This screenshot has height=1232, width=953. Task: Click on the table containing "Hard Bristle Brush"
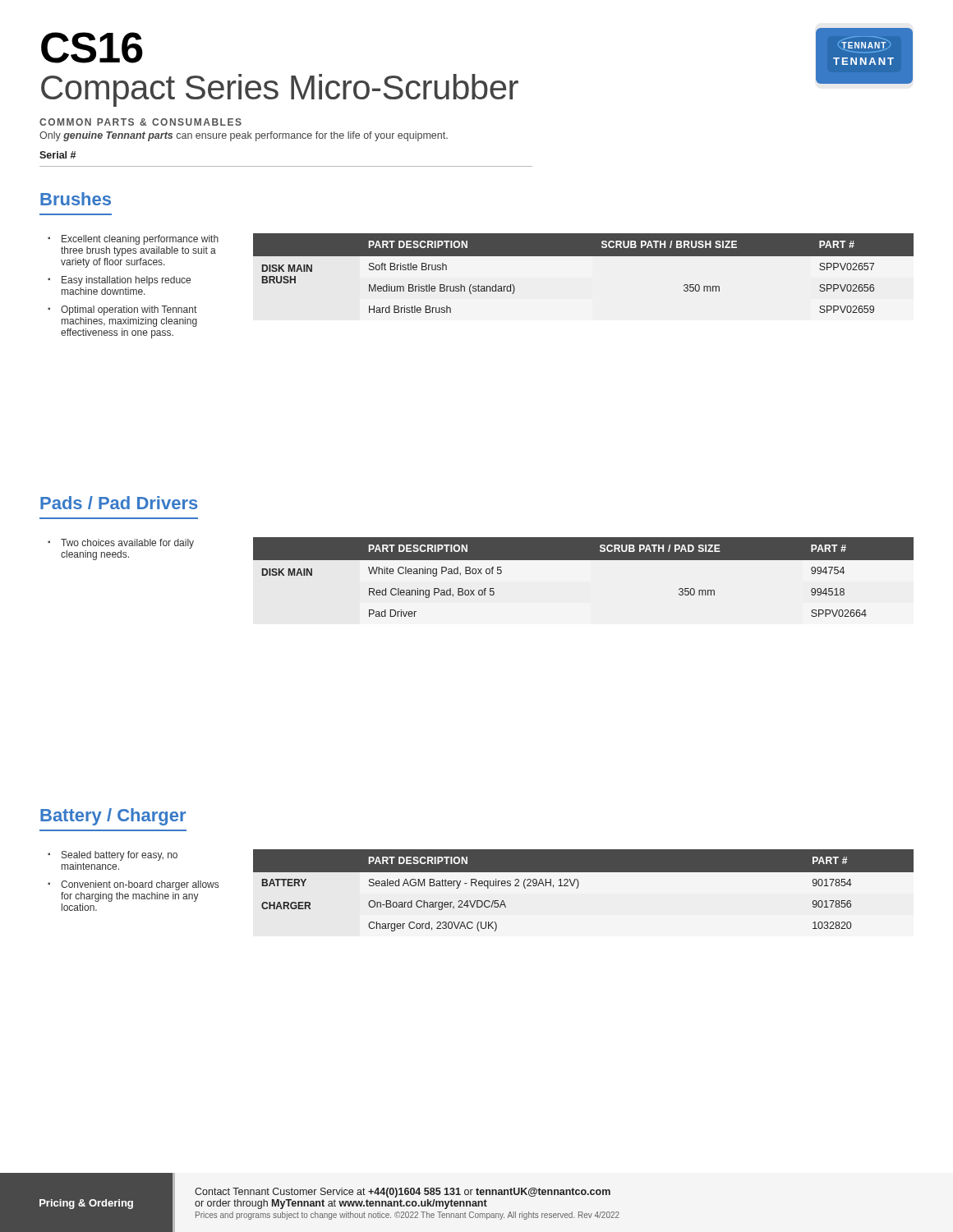(x=583, y=277)
